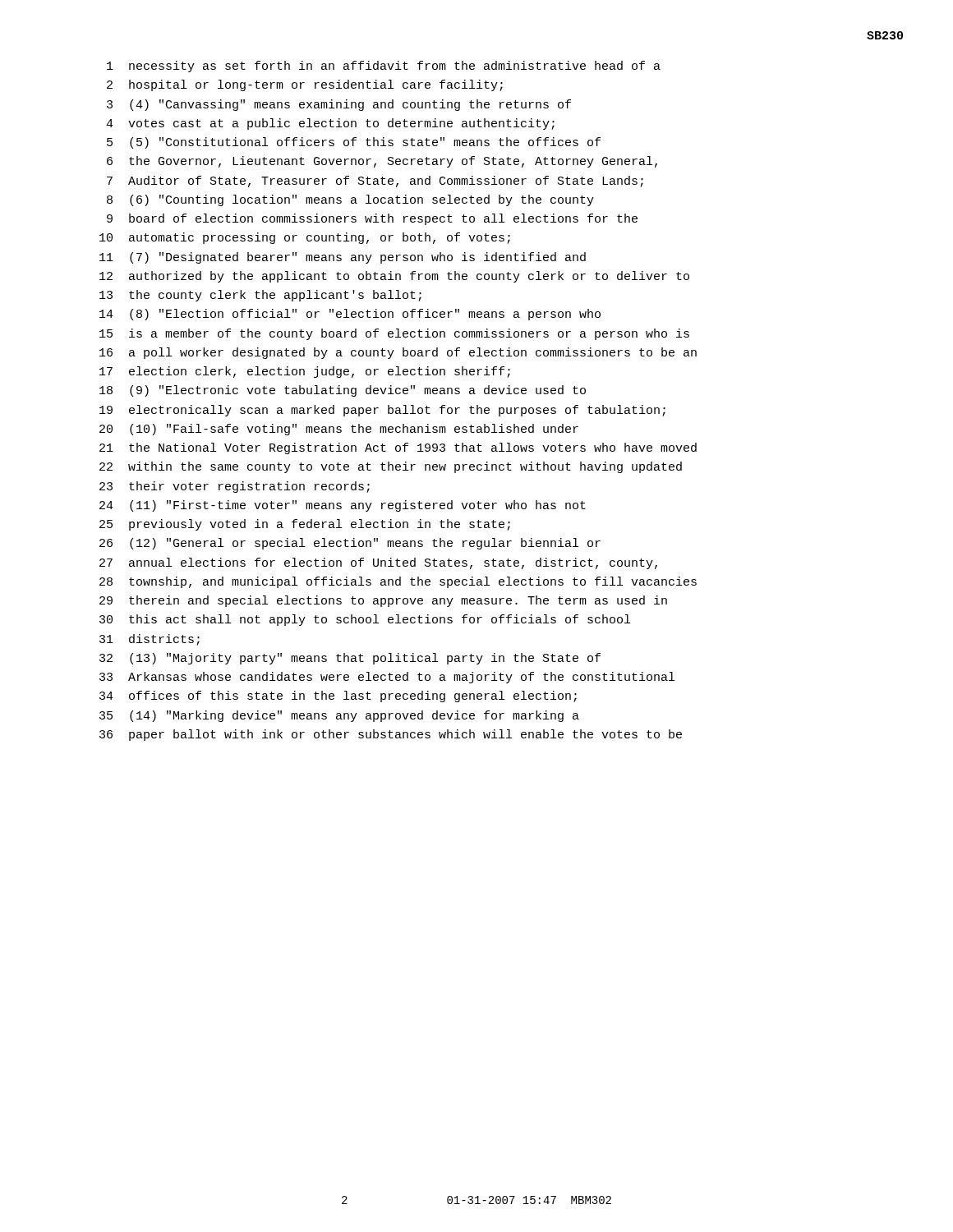The image size is (953, 1232).
Task: Select the list item containing "1 necessity as set forth in an"
Action: coord(493,401)
